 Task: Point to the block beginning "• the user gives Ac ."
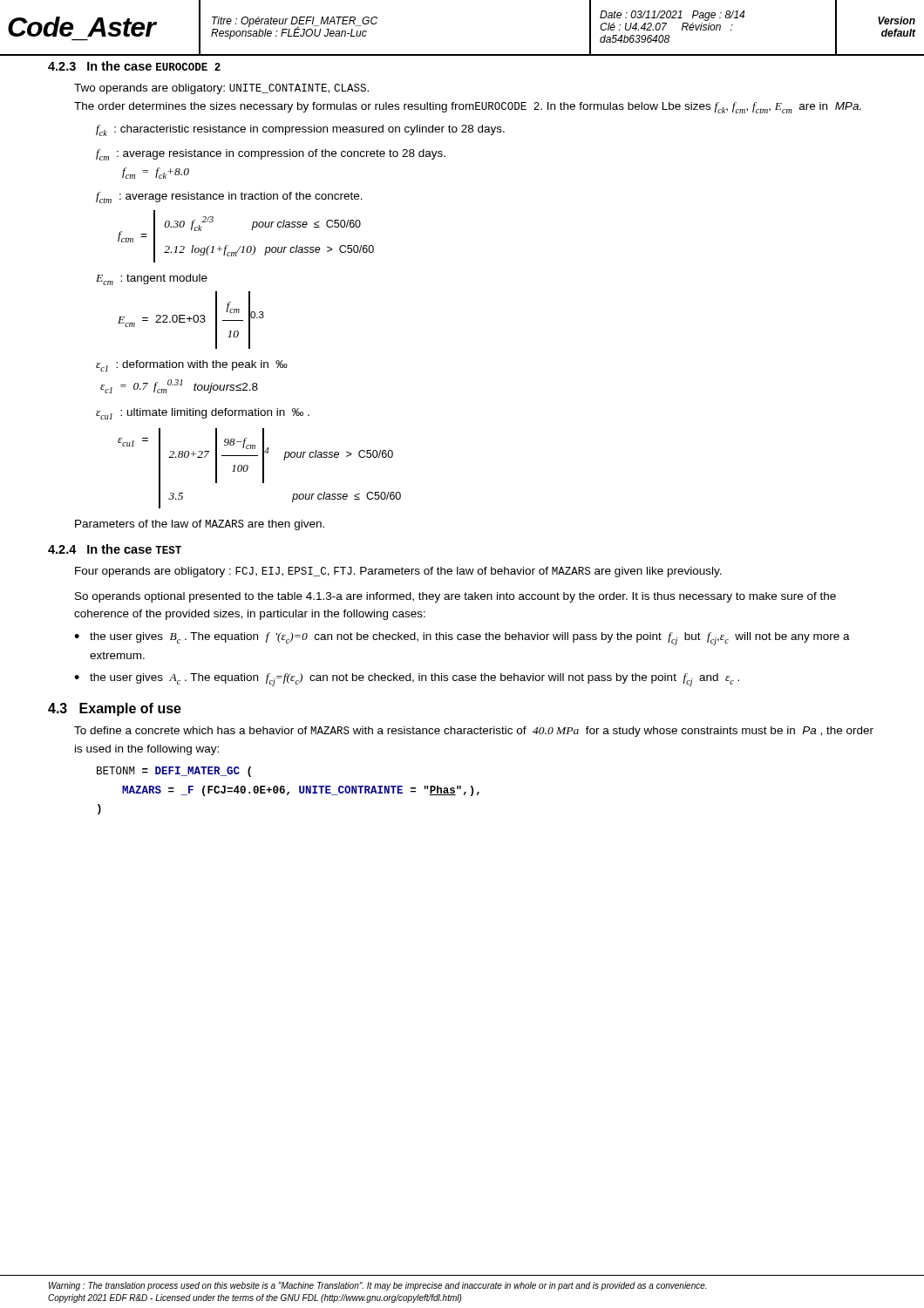479,678
